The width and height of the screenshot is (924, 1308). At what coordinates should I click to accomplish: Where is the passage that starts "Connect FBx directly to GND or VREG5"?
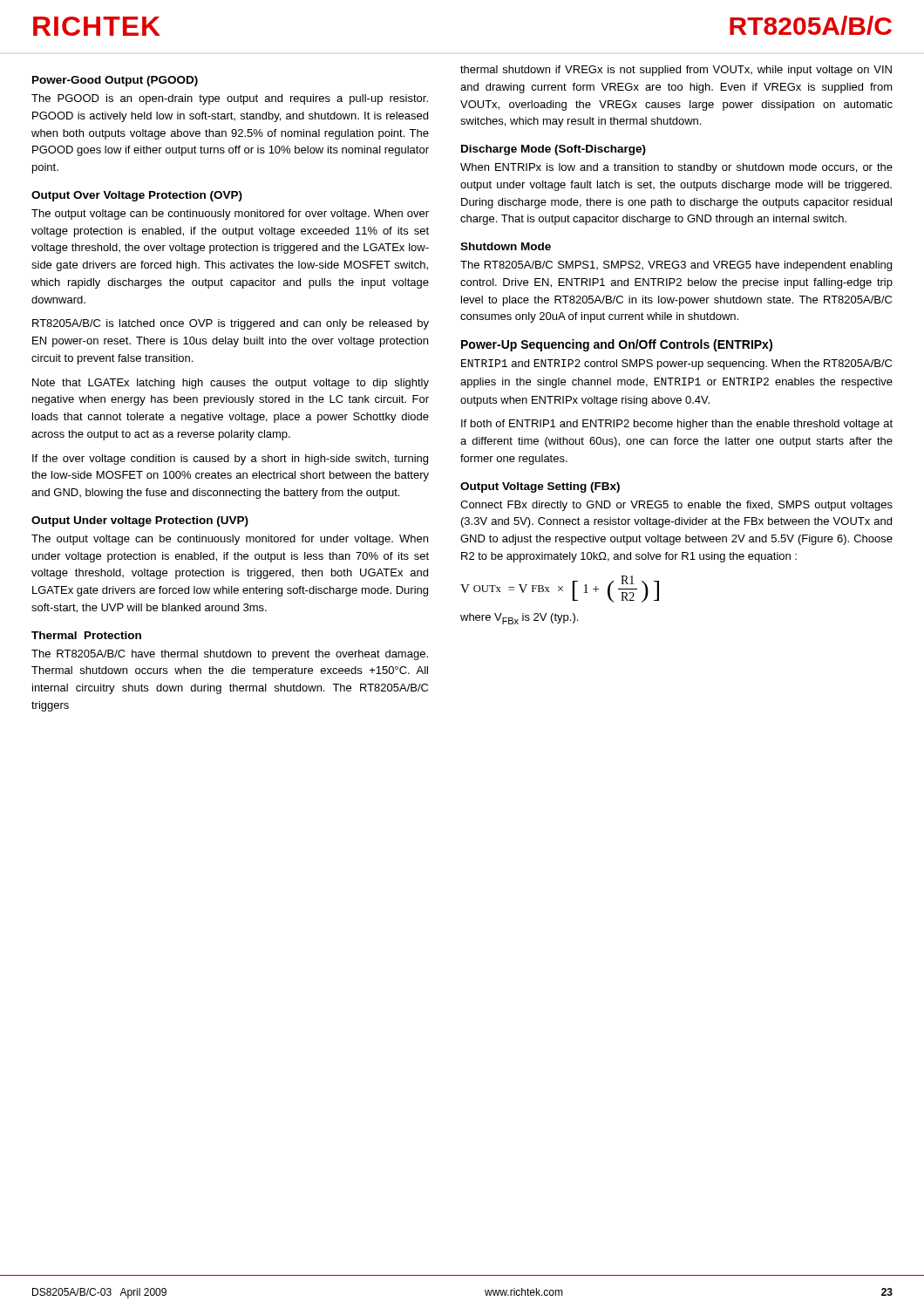pyautogui.click(x=676, y=530)
